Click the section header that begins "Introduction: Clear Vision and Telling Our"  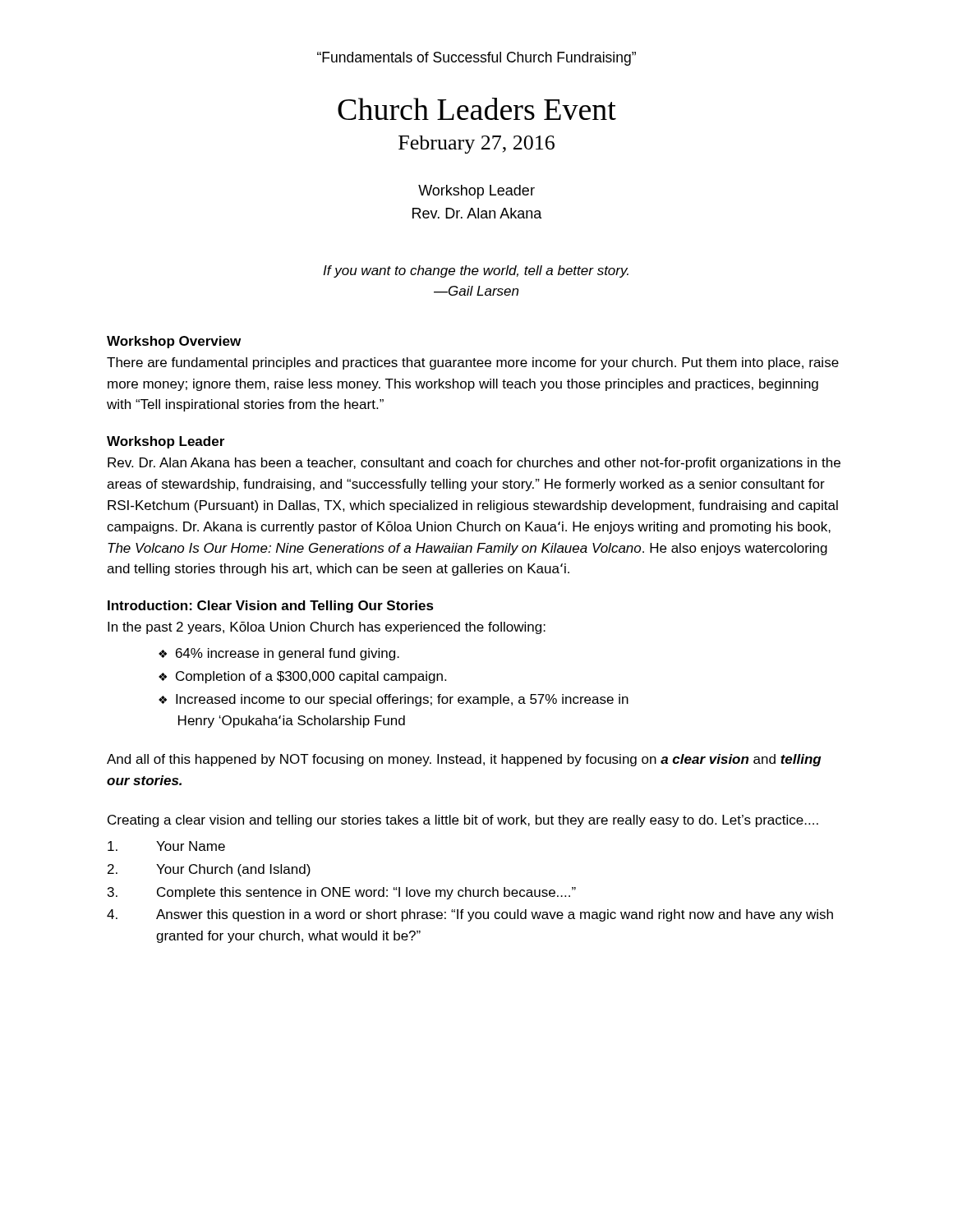270,606
